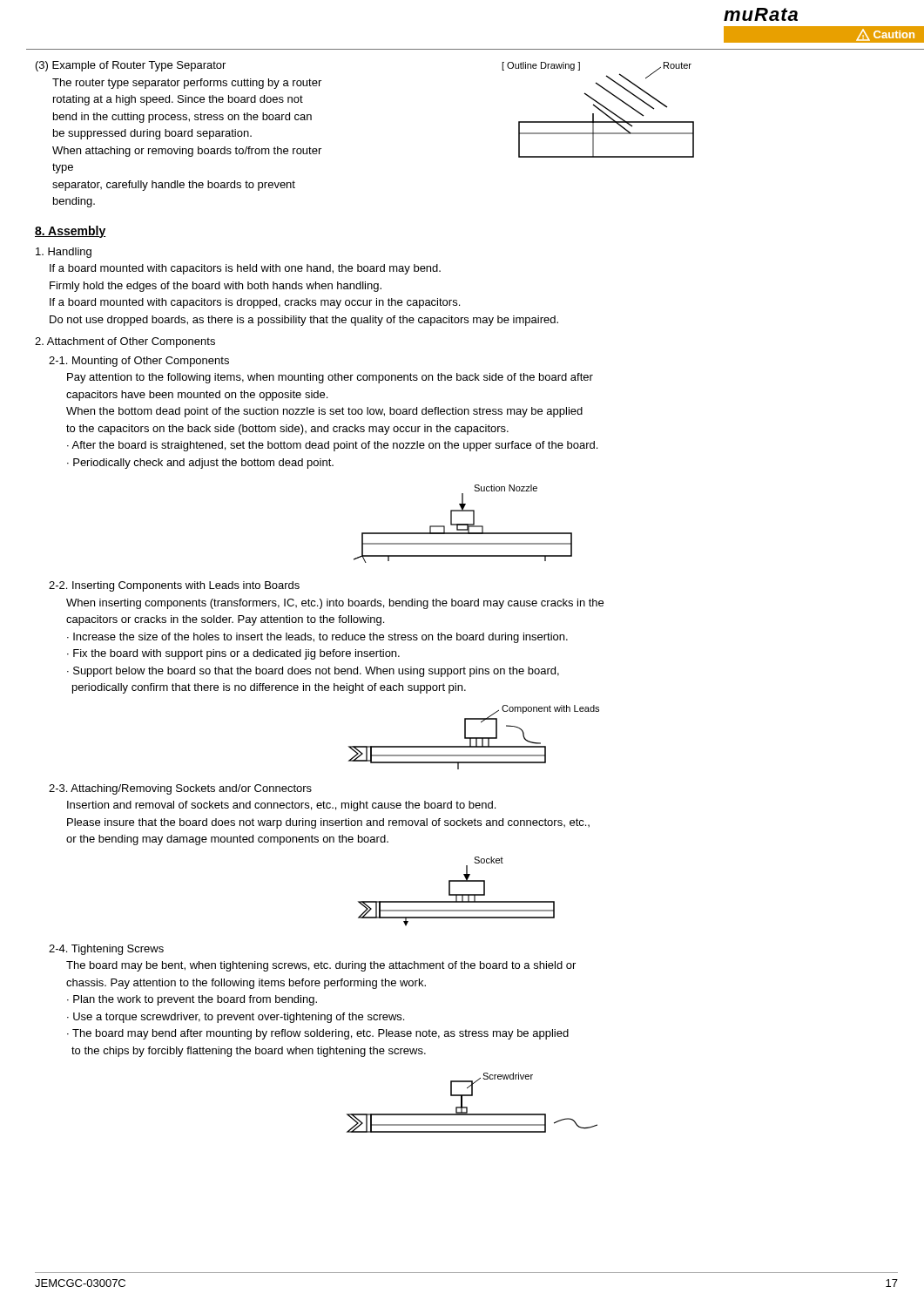Viewport: 924px width, 1307px height.
Task: Locate the block of text that opens with "(3) Example of Router"
Action: point(183,134)
